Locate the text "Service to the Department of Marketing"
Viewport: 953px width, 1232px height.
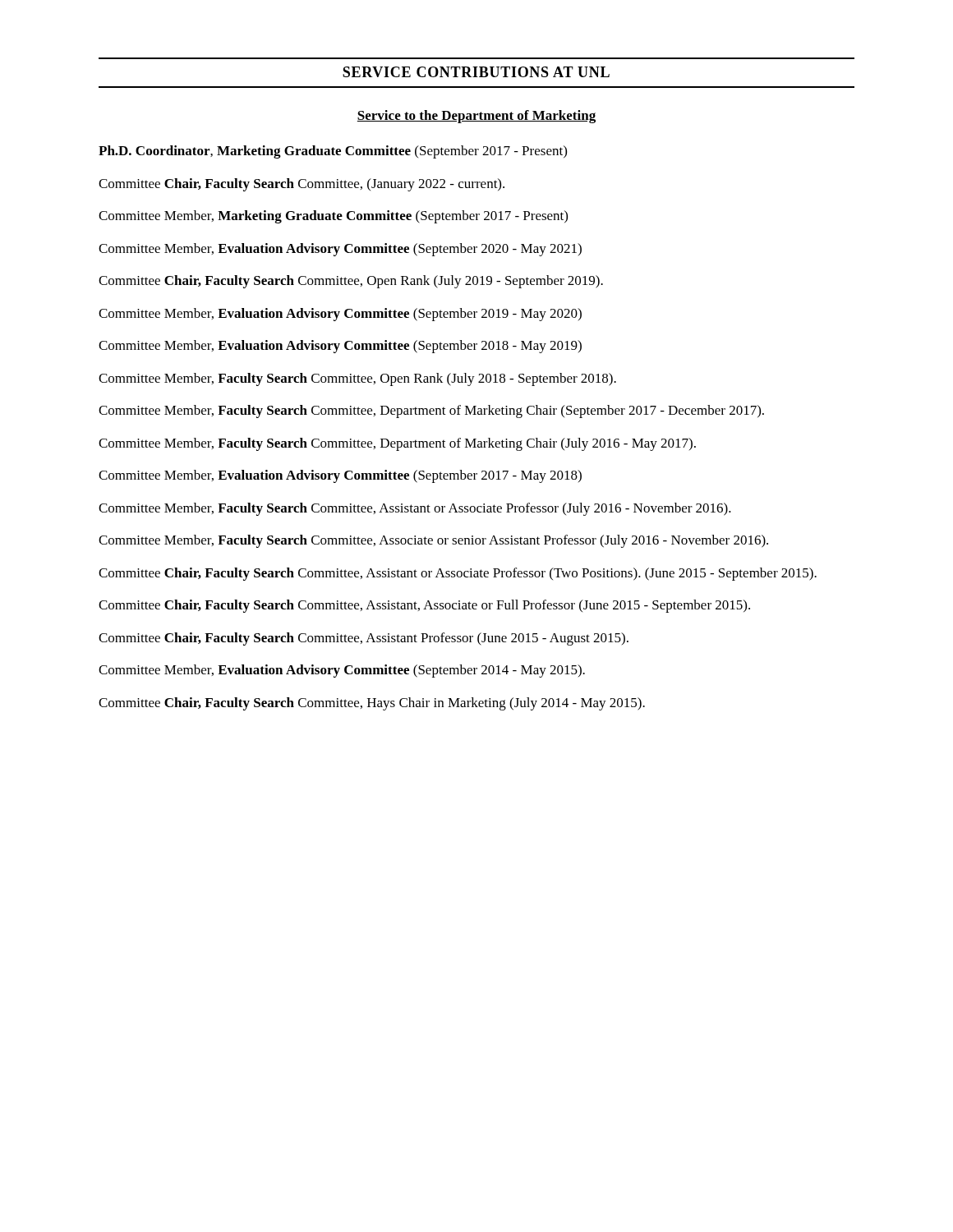[x=476, y=115]
